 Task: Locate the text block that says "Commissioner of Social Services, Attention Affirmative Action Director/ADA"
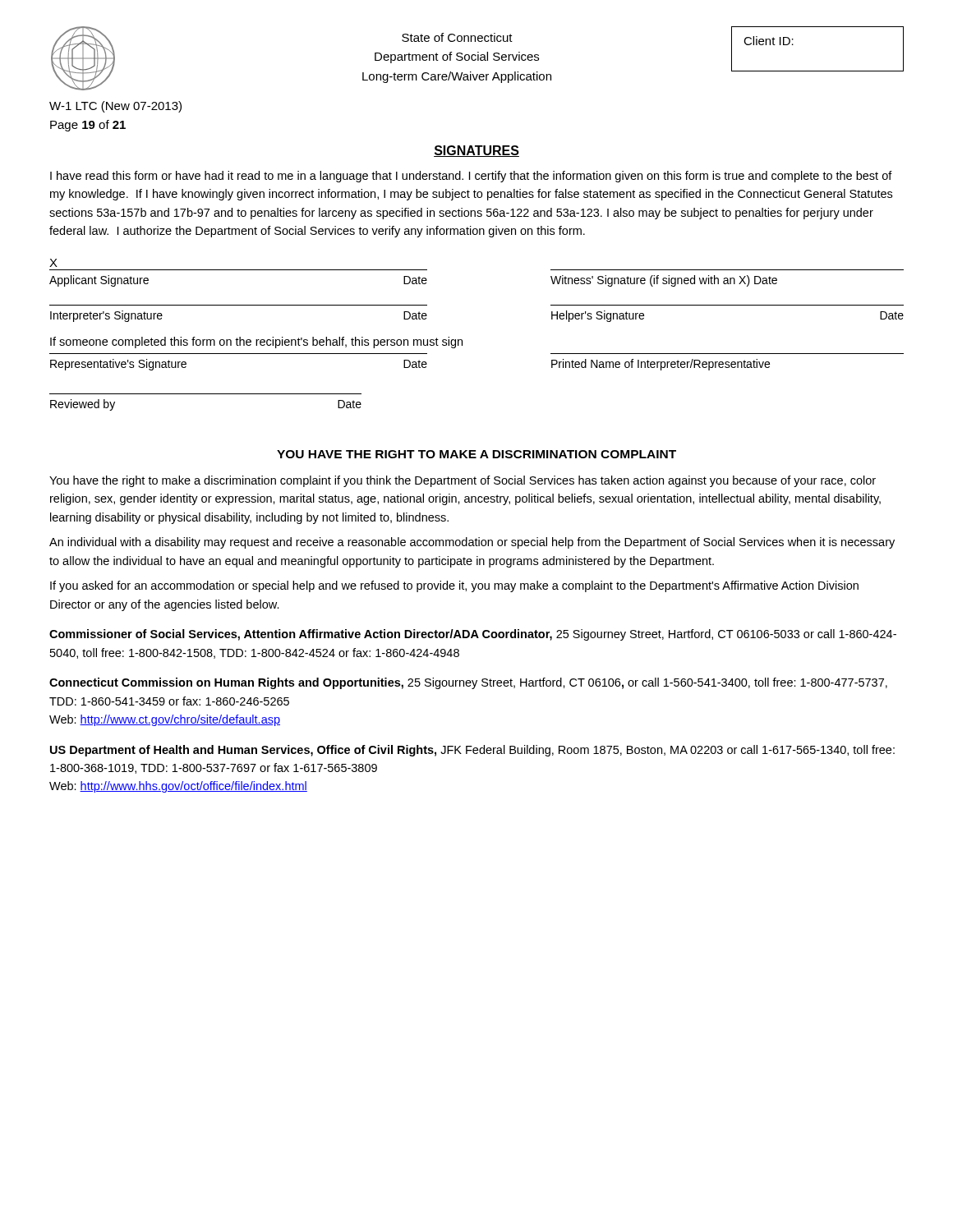click(473, 643)
